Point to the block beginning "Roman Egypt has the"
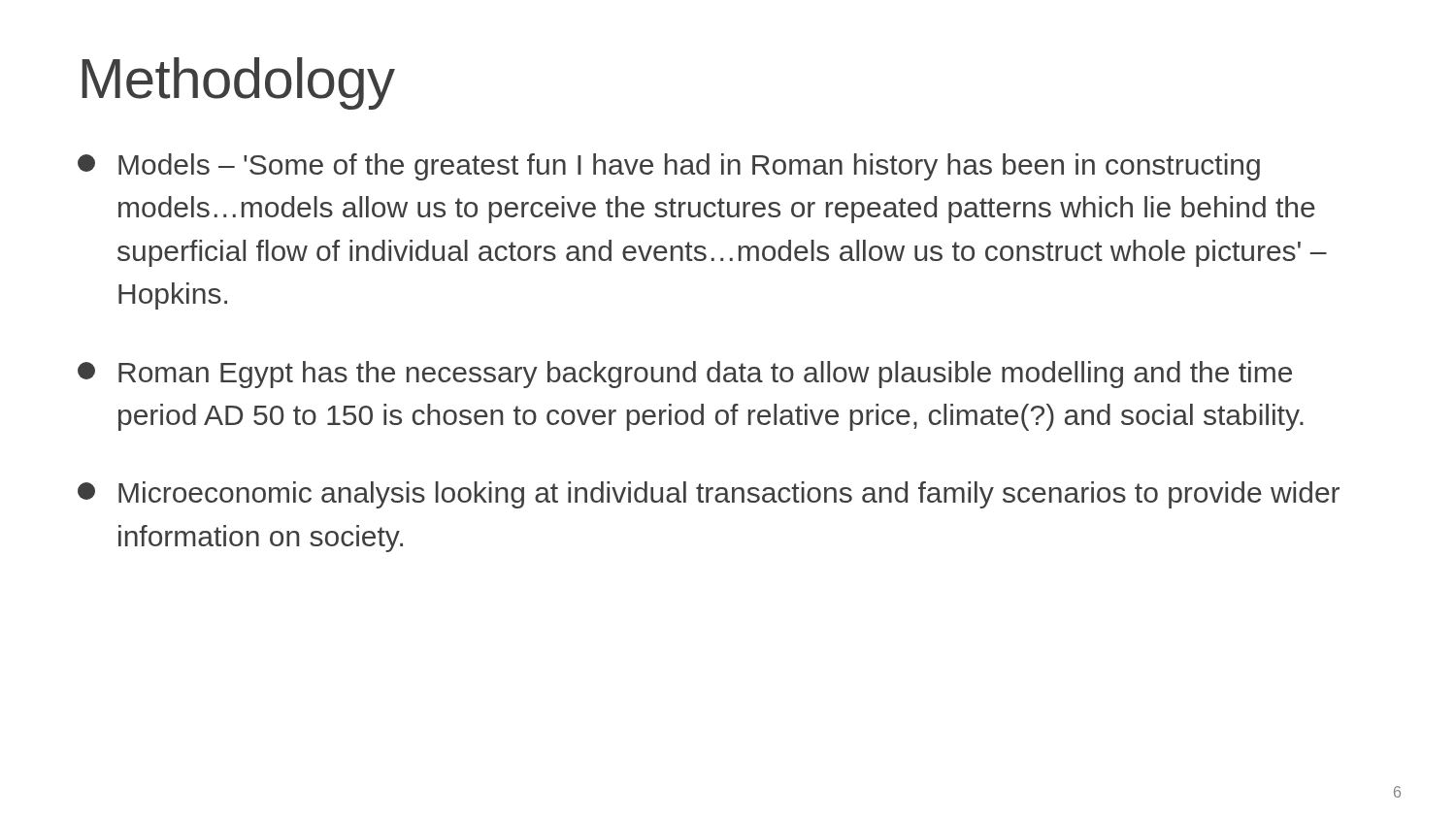The width and height of the screenshot is (1456, 819). tap(728, 394)
